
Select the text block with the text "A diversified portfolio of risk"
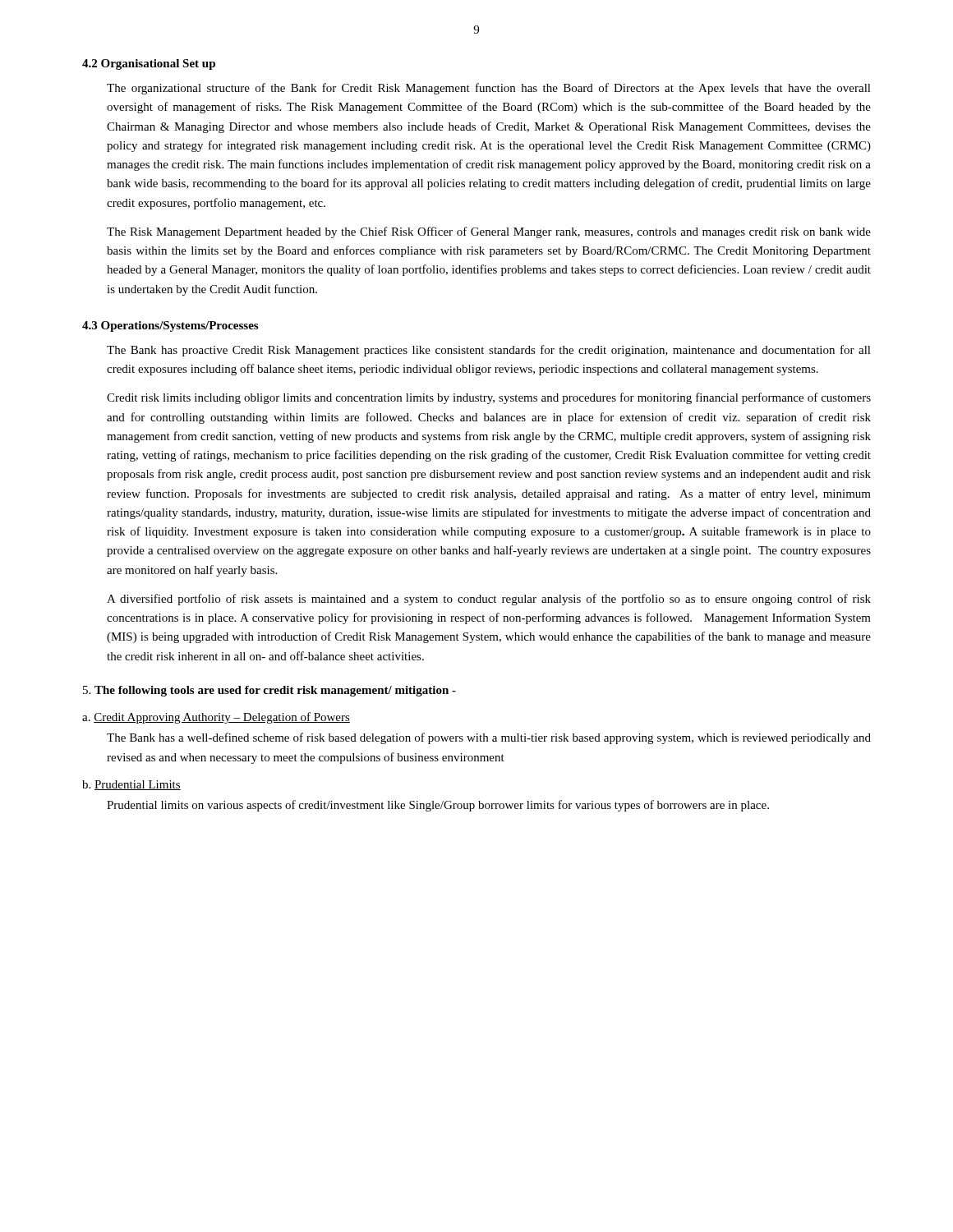click(x=489, y=627)
